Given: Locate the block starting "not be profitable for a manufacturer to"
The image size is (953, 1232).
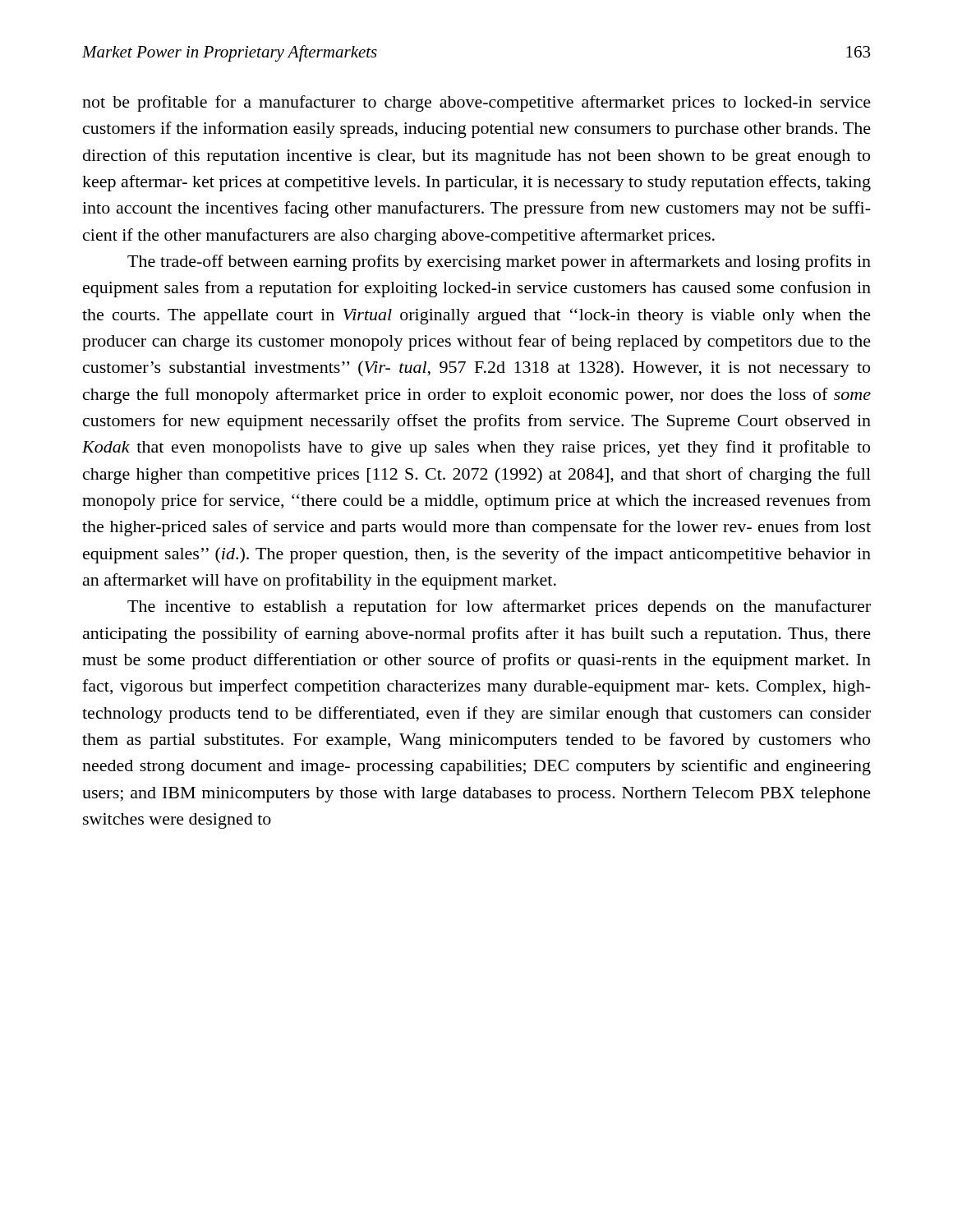Looking at the screenshot, I should point(476,168).
